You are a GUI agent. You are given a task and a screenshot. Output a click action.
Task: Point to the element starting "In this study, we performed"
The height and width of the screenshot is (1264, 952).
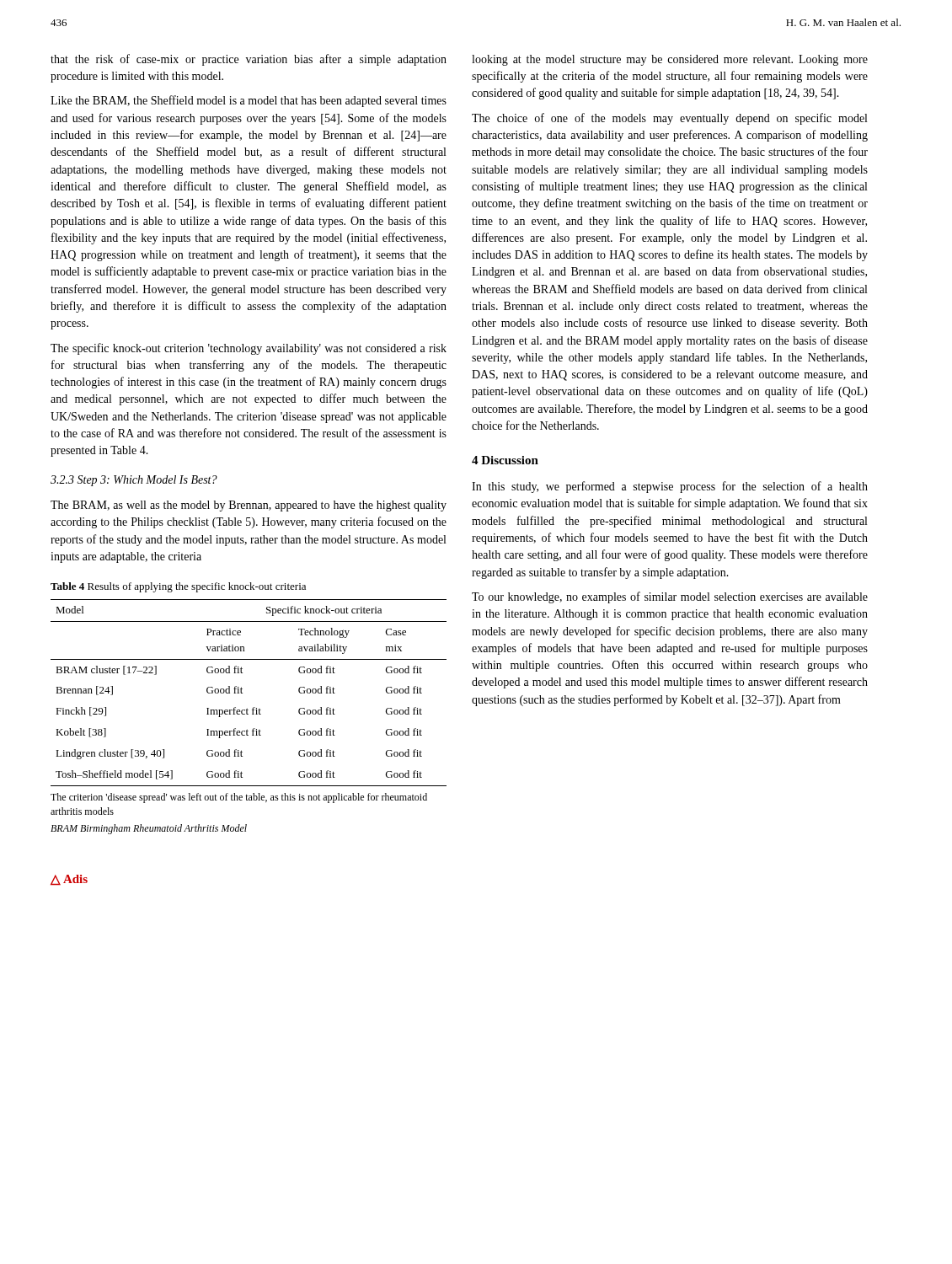point(670,594)
